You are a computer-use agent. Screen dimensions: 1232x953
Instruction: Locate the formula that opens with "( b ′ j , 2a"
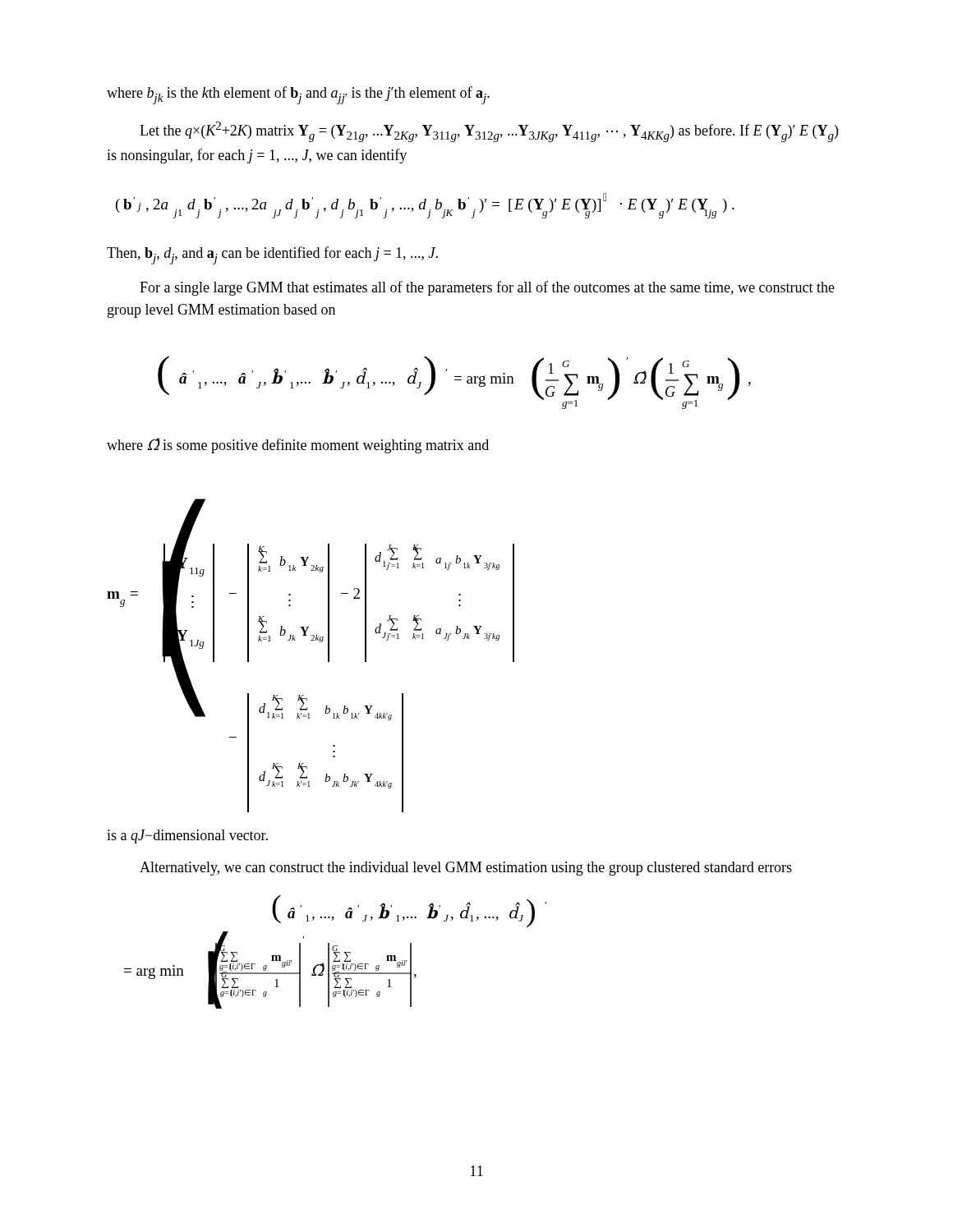coord(476,205)
